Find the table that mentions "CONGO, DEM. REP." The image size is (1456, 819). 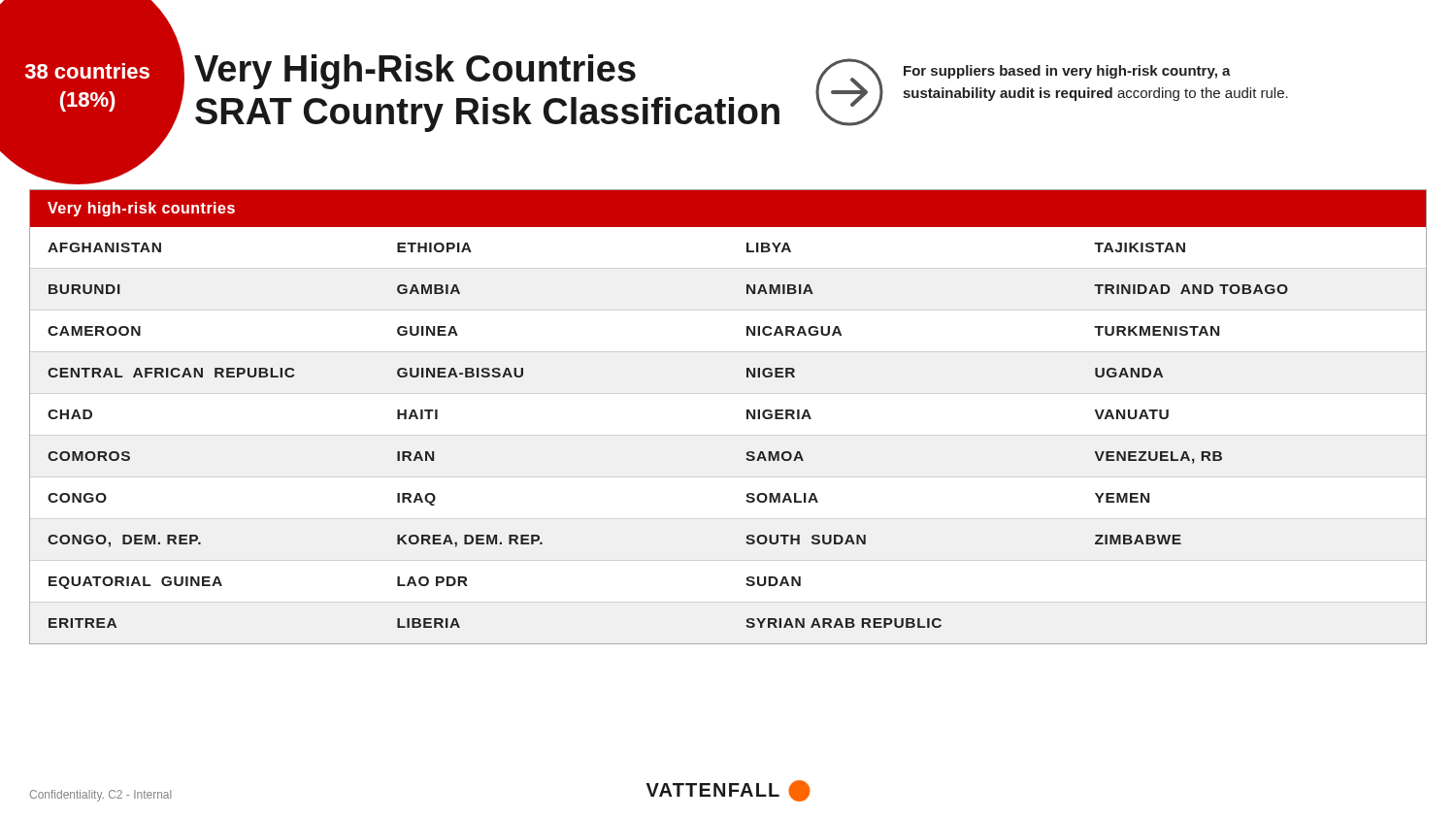[x=728, y=417]
